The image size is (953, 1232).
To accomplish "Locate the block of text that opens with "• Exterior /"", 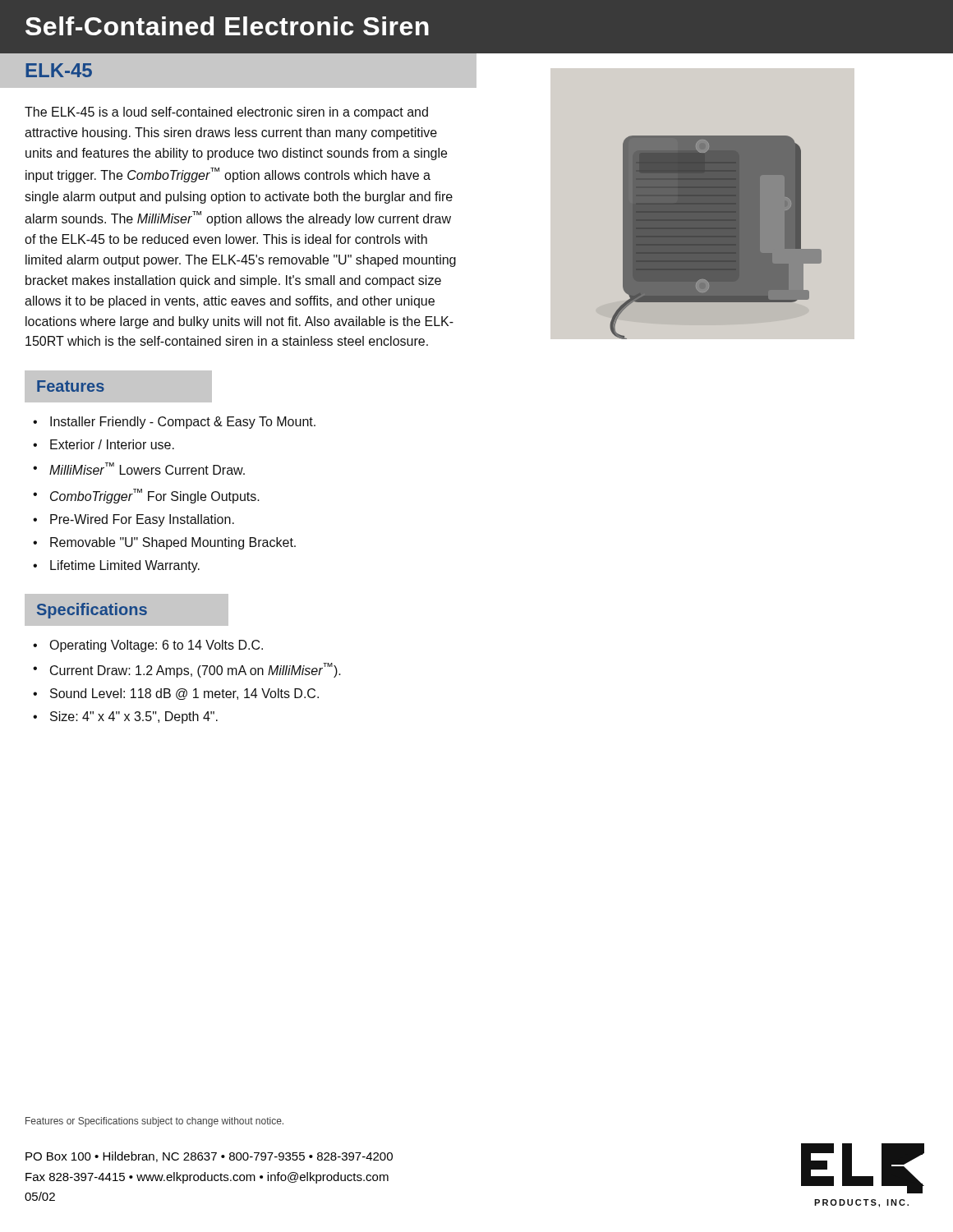I will click(108, 445).
